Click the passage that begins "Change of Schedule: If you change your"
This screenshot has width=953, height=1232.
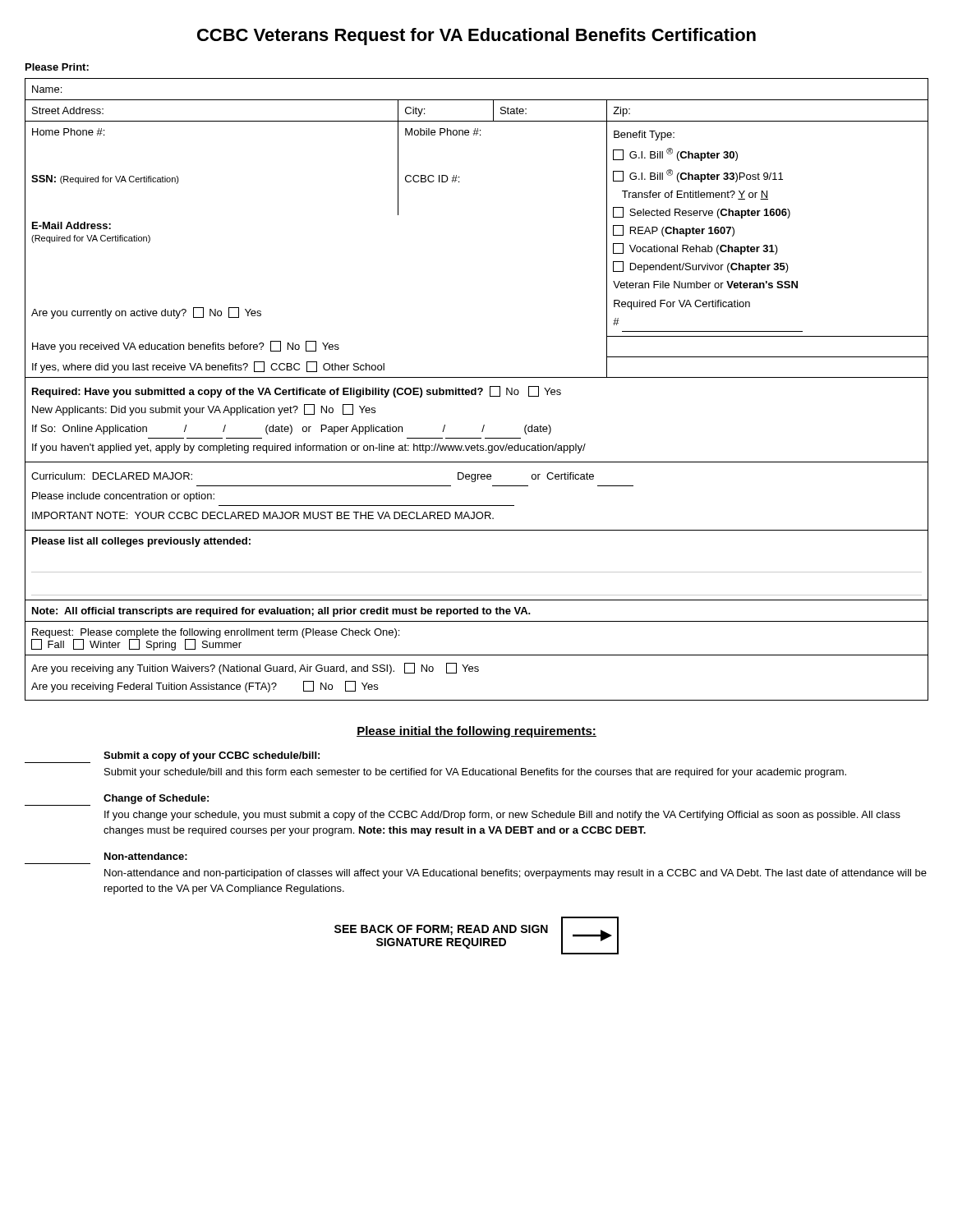[x=476, y=815]
